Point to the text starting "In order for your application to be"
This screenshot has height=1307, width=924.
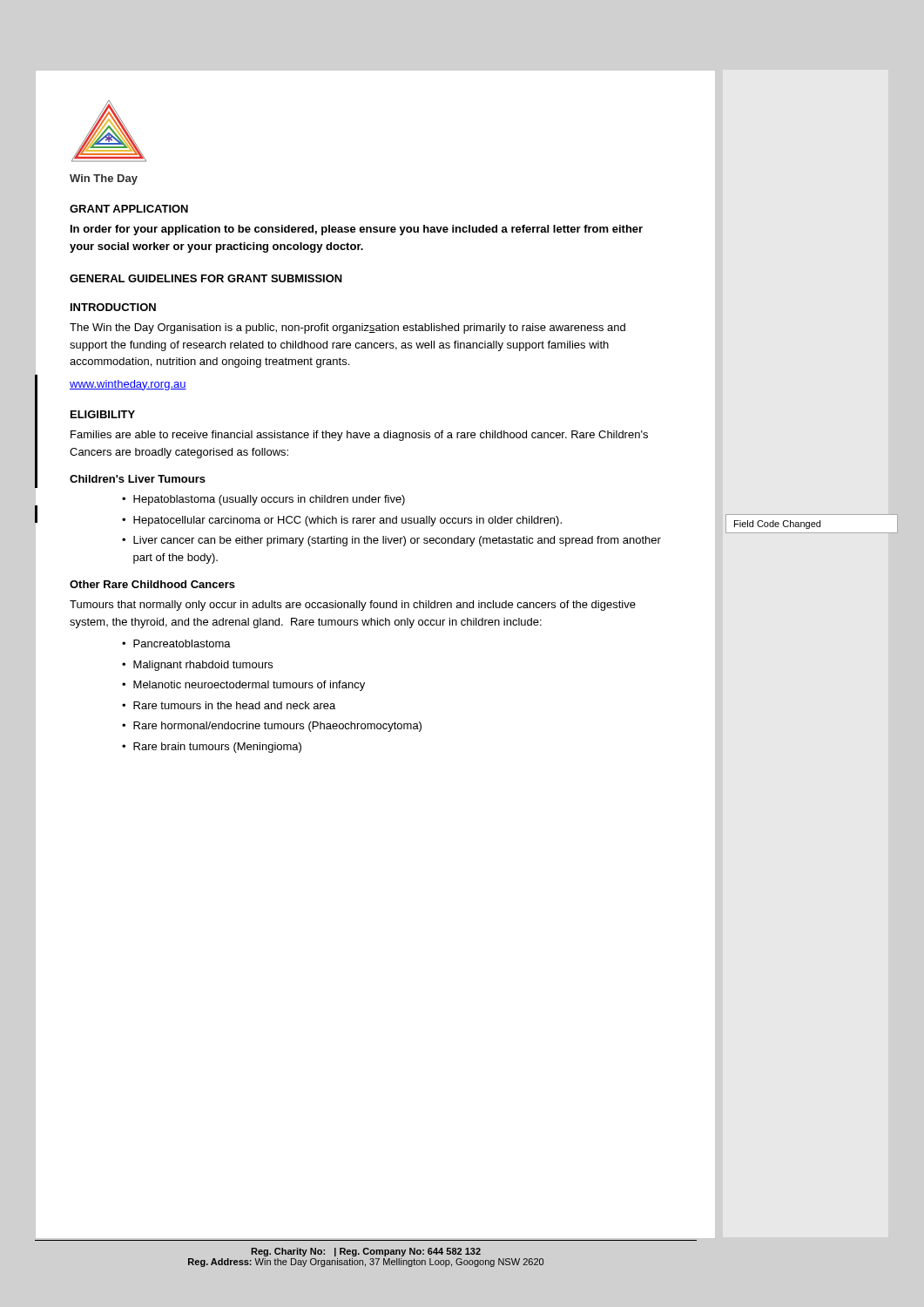tap(356, 237)
